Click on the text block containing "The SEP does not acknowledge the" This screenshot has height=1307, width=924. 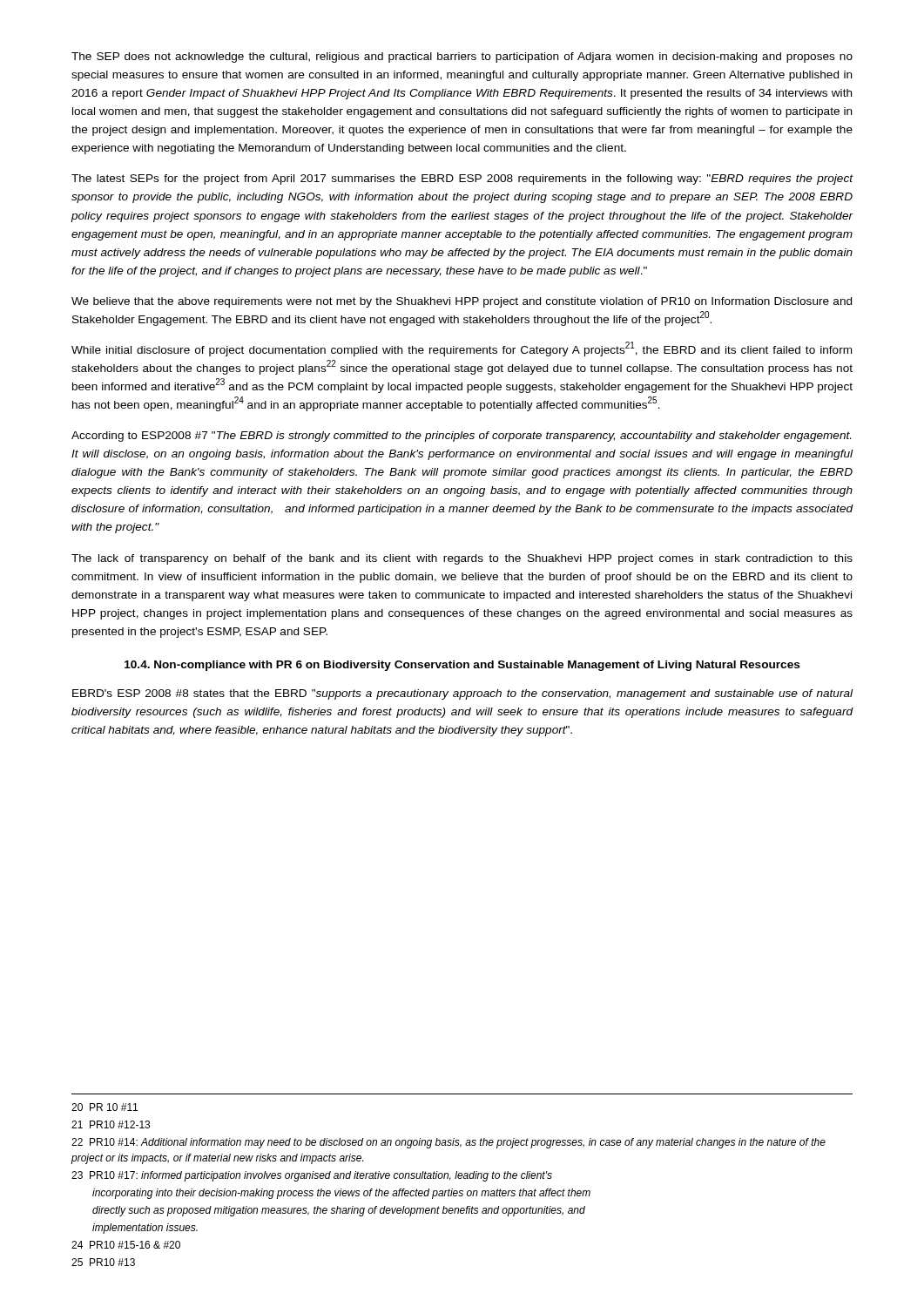462,102
